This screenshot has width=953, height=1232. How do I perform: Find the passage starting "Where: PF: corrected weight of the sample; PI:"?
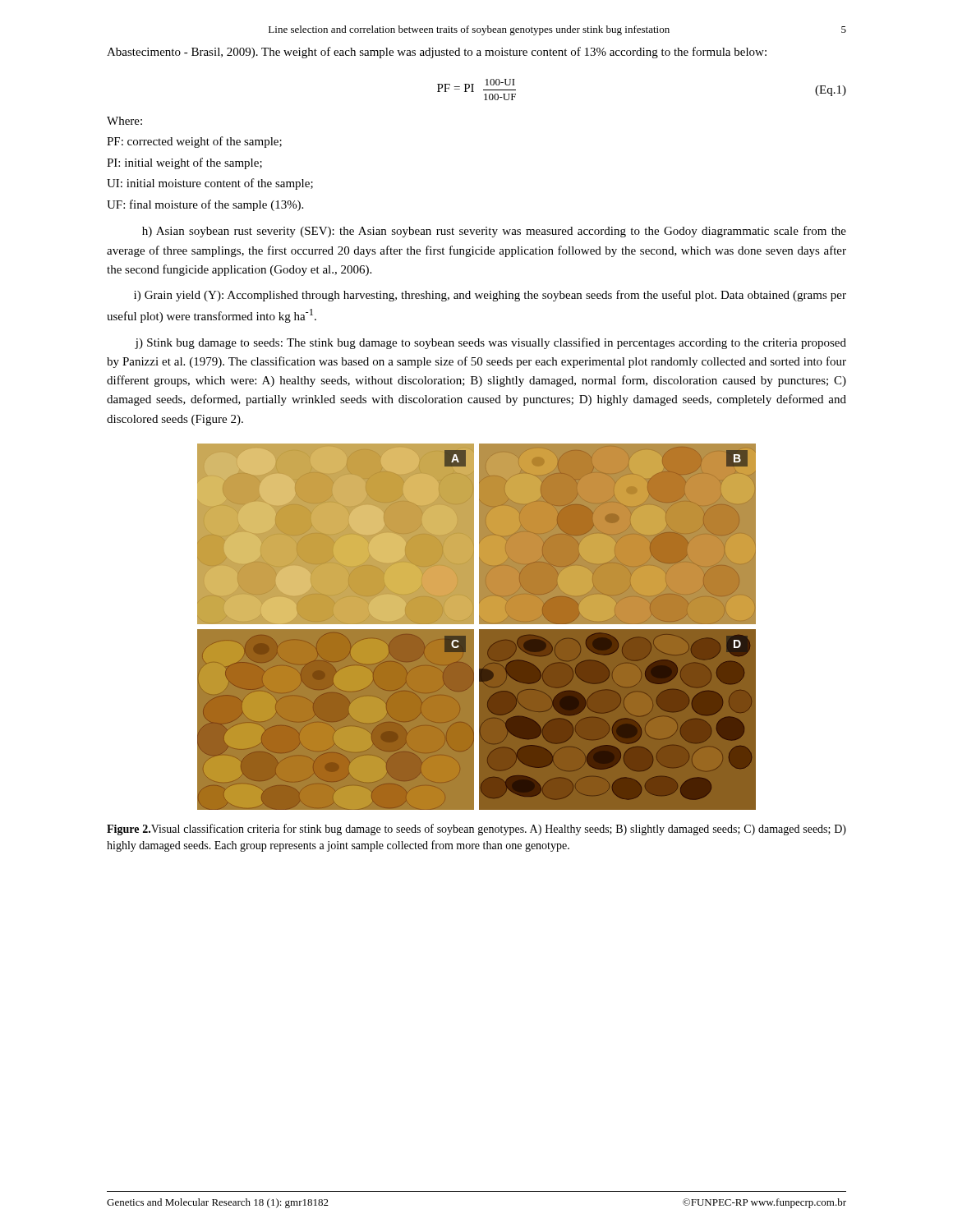click(x=210, y=163)
